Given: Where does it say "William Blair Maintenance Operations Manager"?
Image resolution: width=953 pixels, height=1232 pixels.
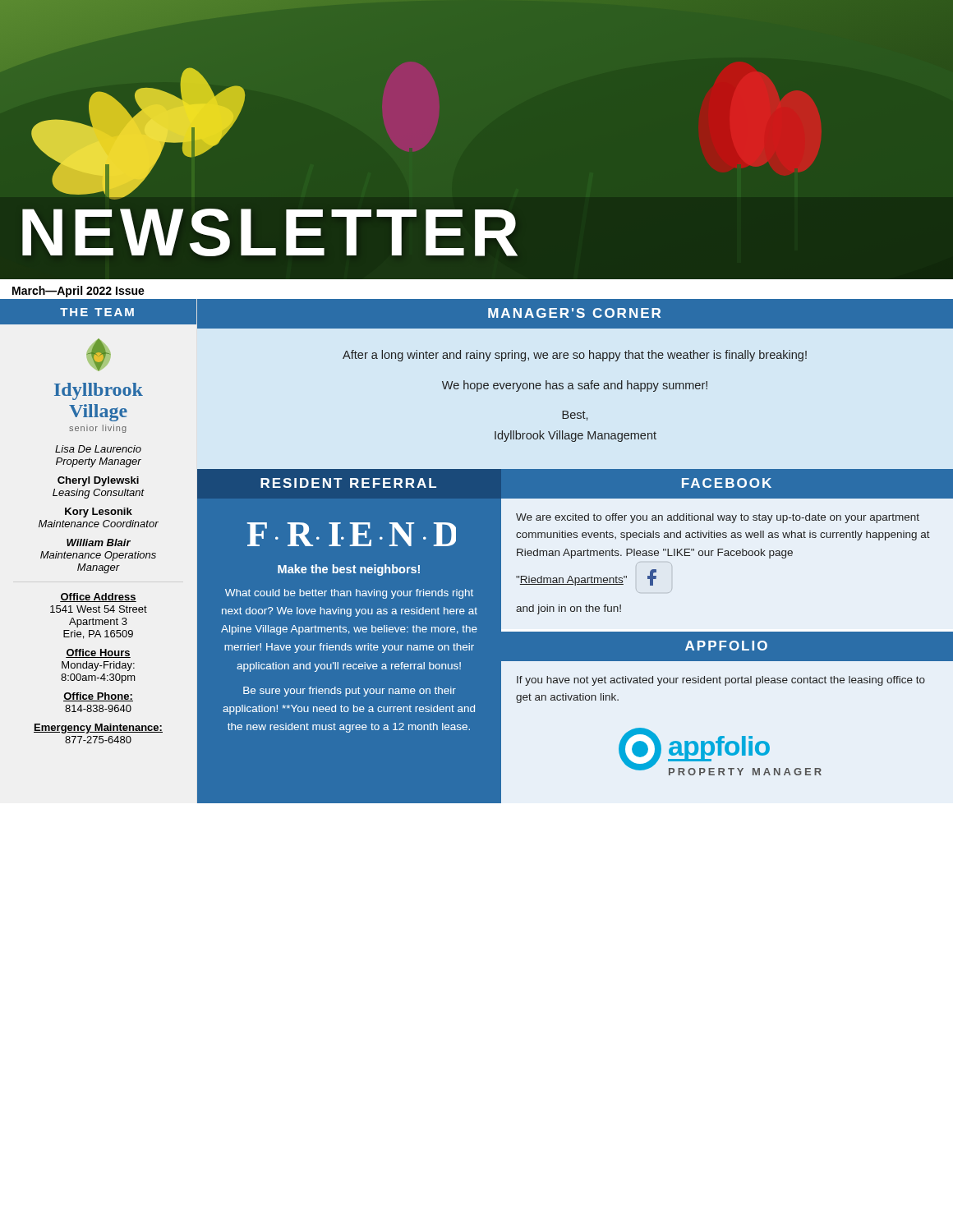Looking at the screenshot, I should click(98, 555).
